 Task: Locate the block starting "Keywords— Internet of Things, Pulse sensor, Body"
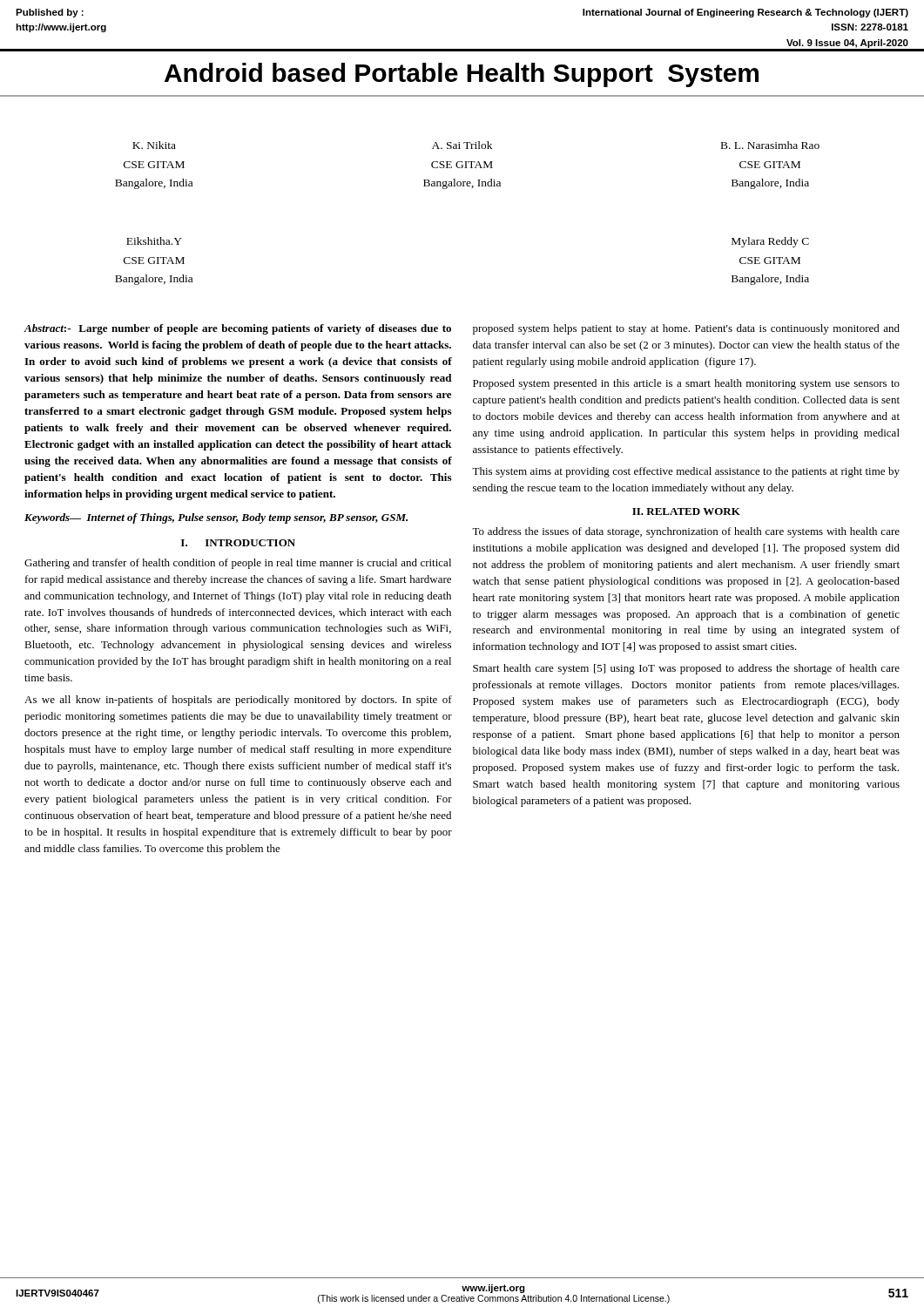point(238,518)
